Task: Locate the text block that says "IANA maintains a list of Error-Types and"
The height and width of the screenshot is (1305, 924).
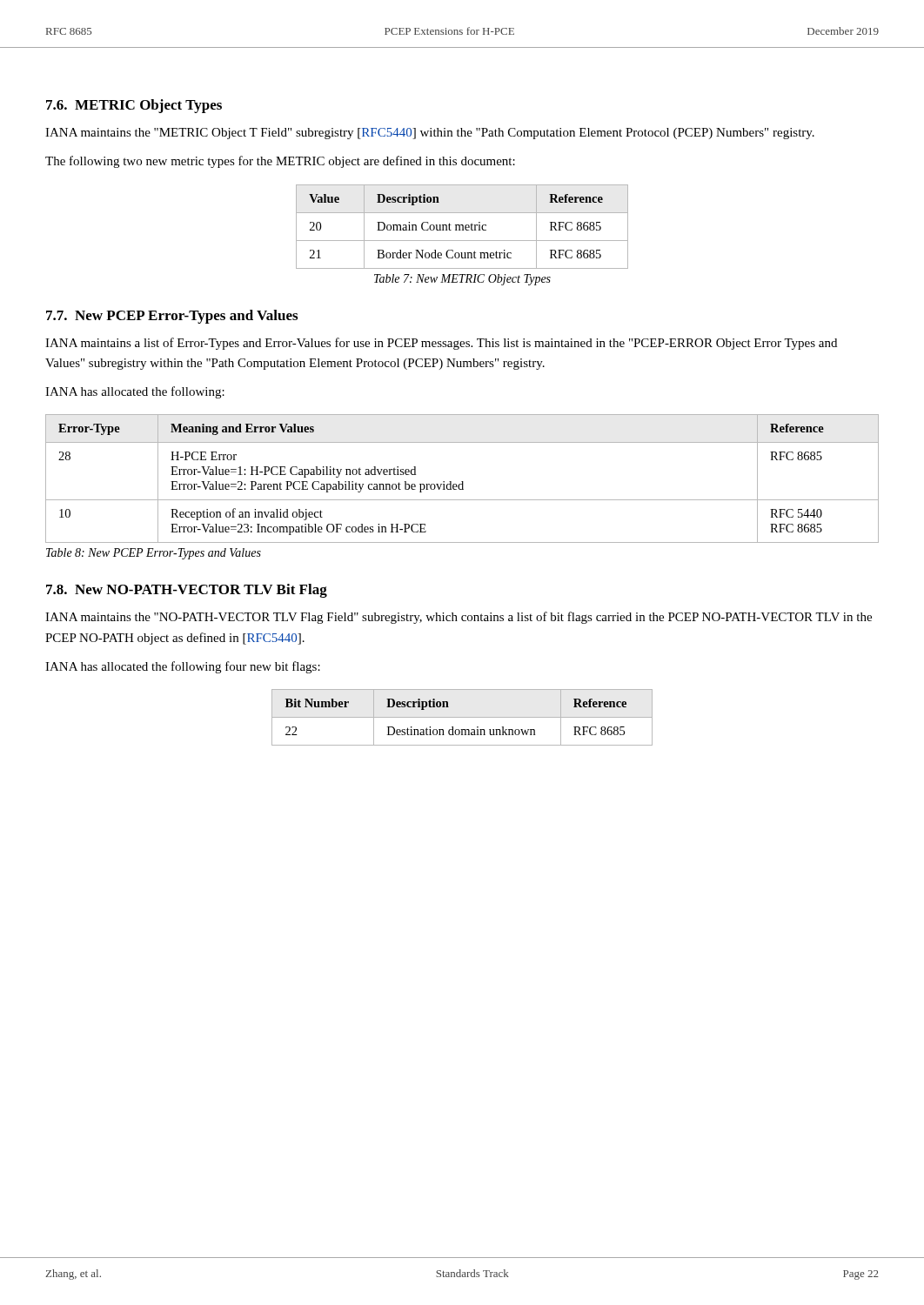Action: (x=441, y=352)
